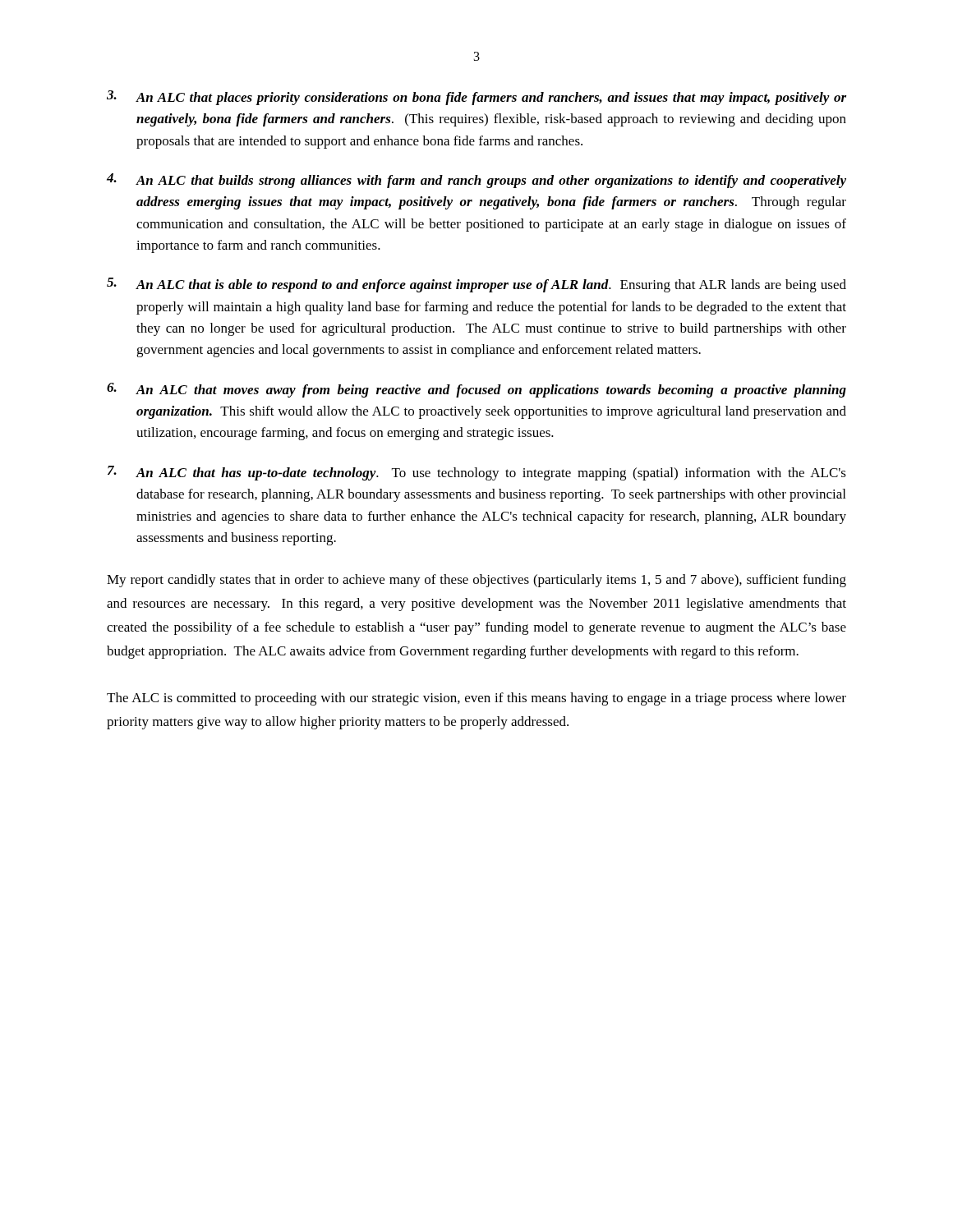Point to the block beginning "6. An ALC that moves away"

(476, 412)
